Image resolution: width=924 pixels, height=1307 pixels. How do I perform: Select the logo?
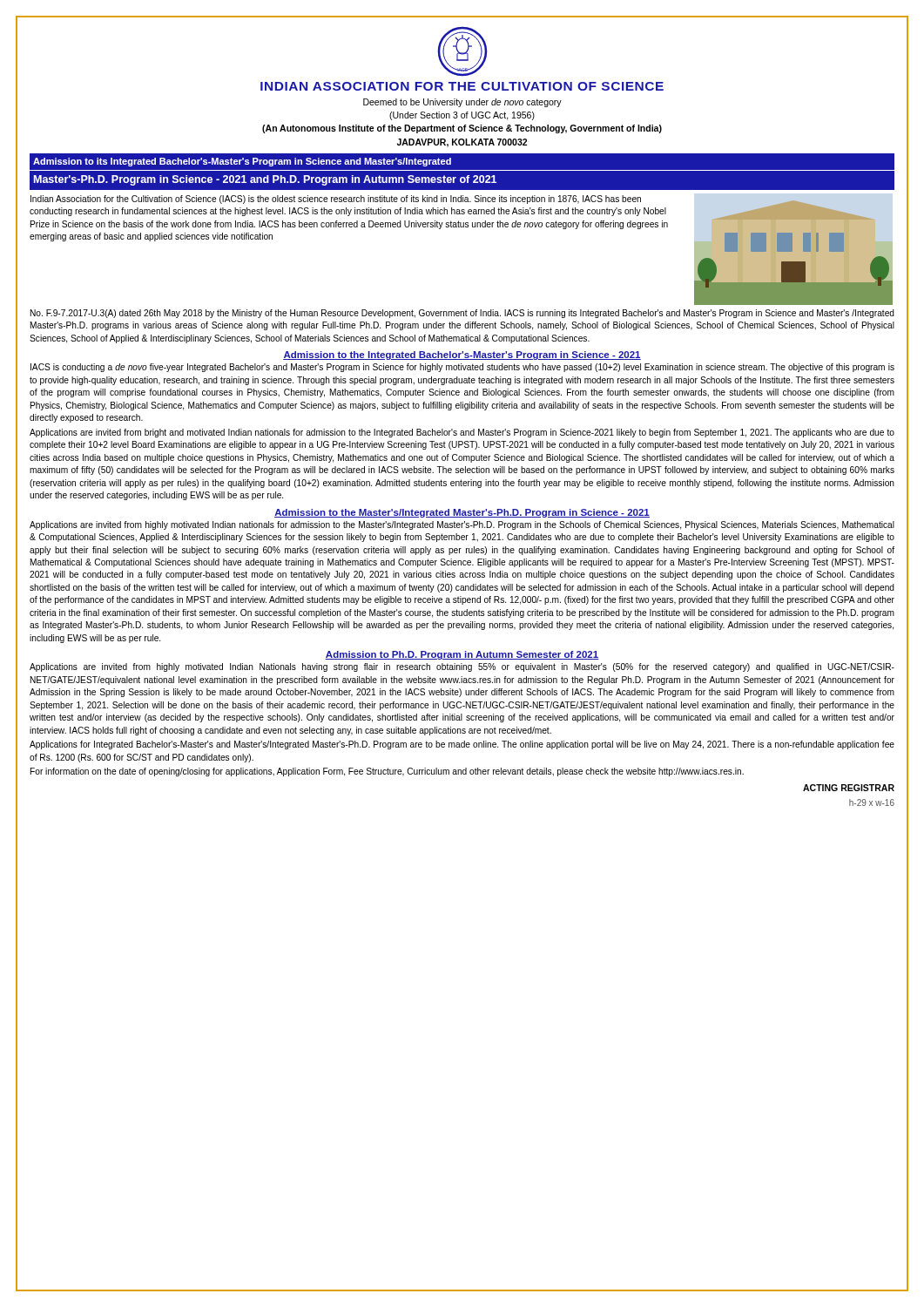[x=462, y=51]
